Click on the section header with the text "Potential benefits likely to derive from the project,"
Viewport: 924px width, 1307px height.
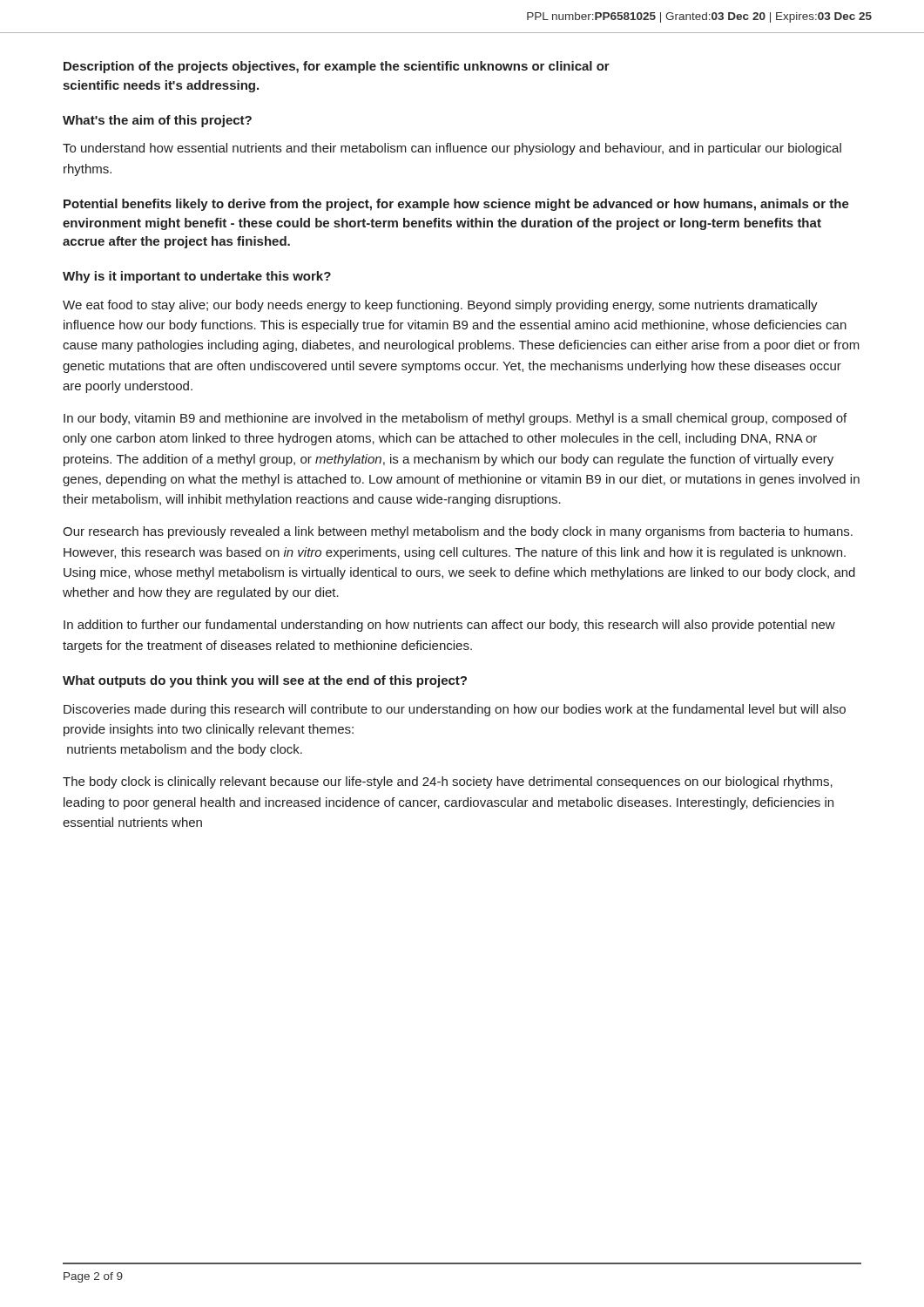[456, 222]
